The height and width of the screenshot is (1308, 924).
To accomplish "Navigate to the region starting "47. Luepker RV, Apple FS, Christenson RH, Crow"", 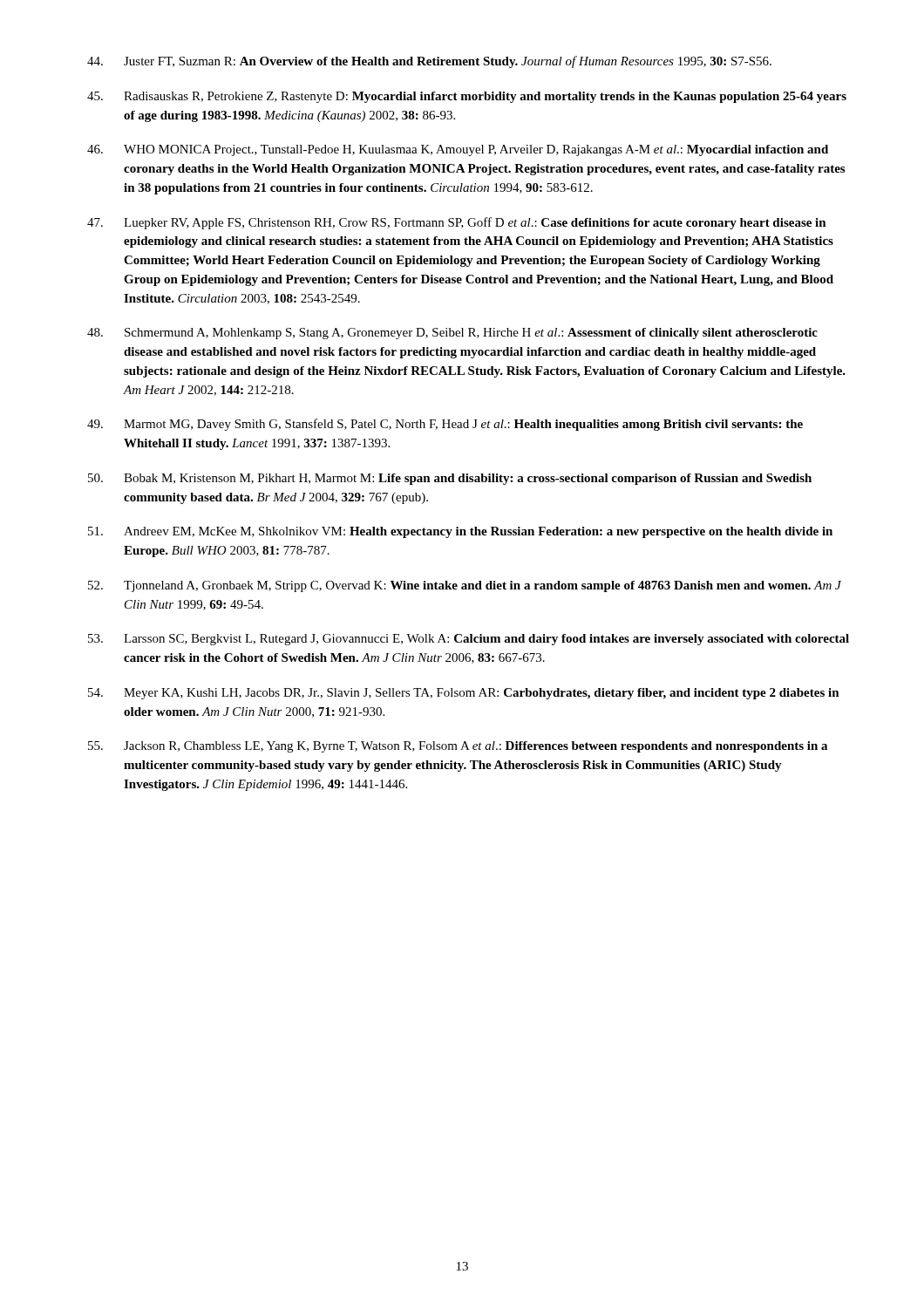I will click(471, 261).
